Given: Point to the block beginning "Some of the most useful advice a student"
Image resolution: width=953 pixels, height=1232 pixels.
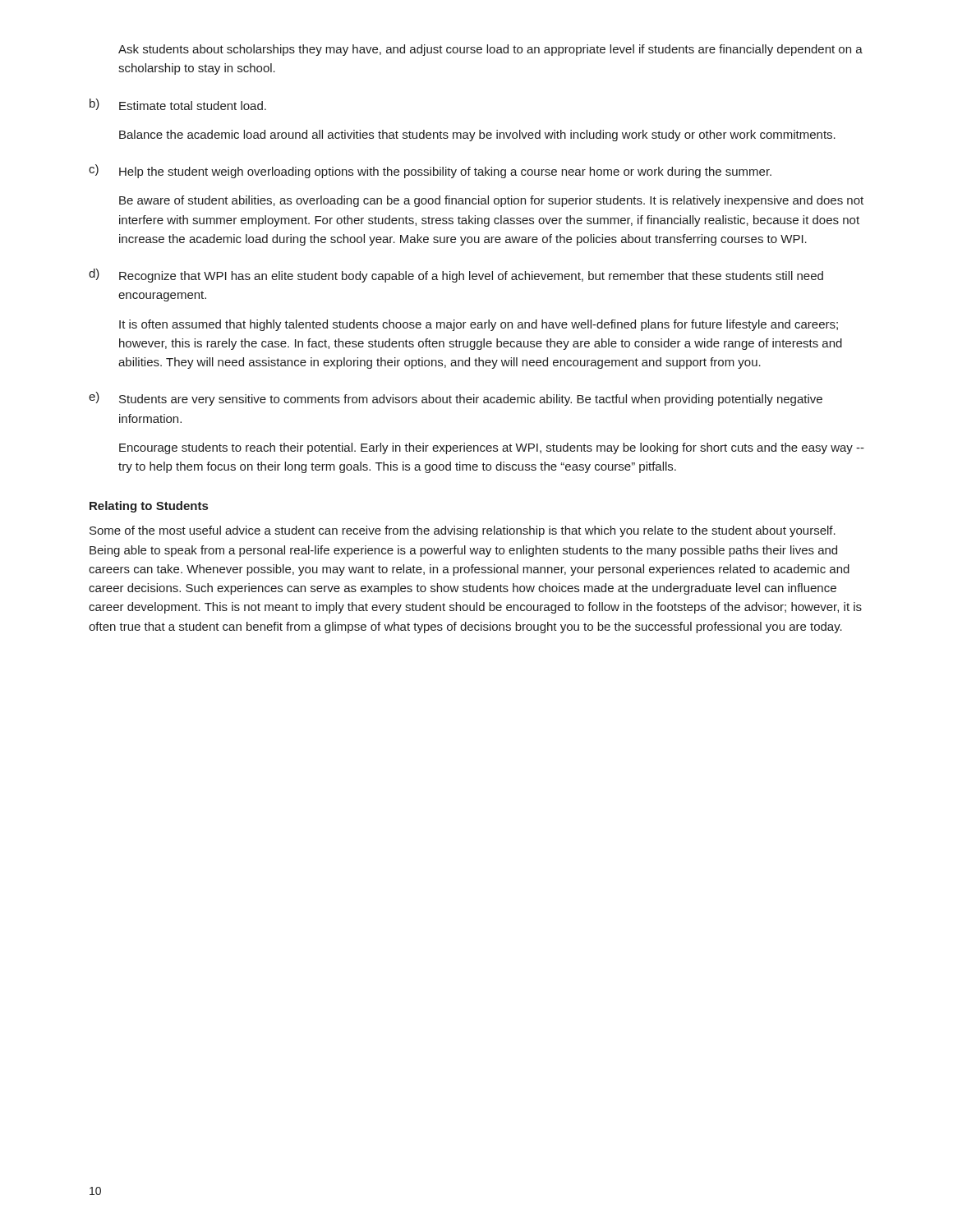Looking at the screenshot, I should point(475,578).
